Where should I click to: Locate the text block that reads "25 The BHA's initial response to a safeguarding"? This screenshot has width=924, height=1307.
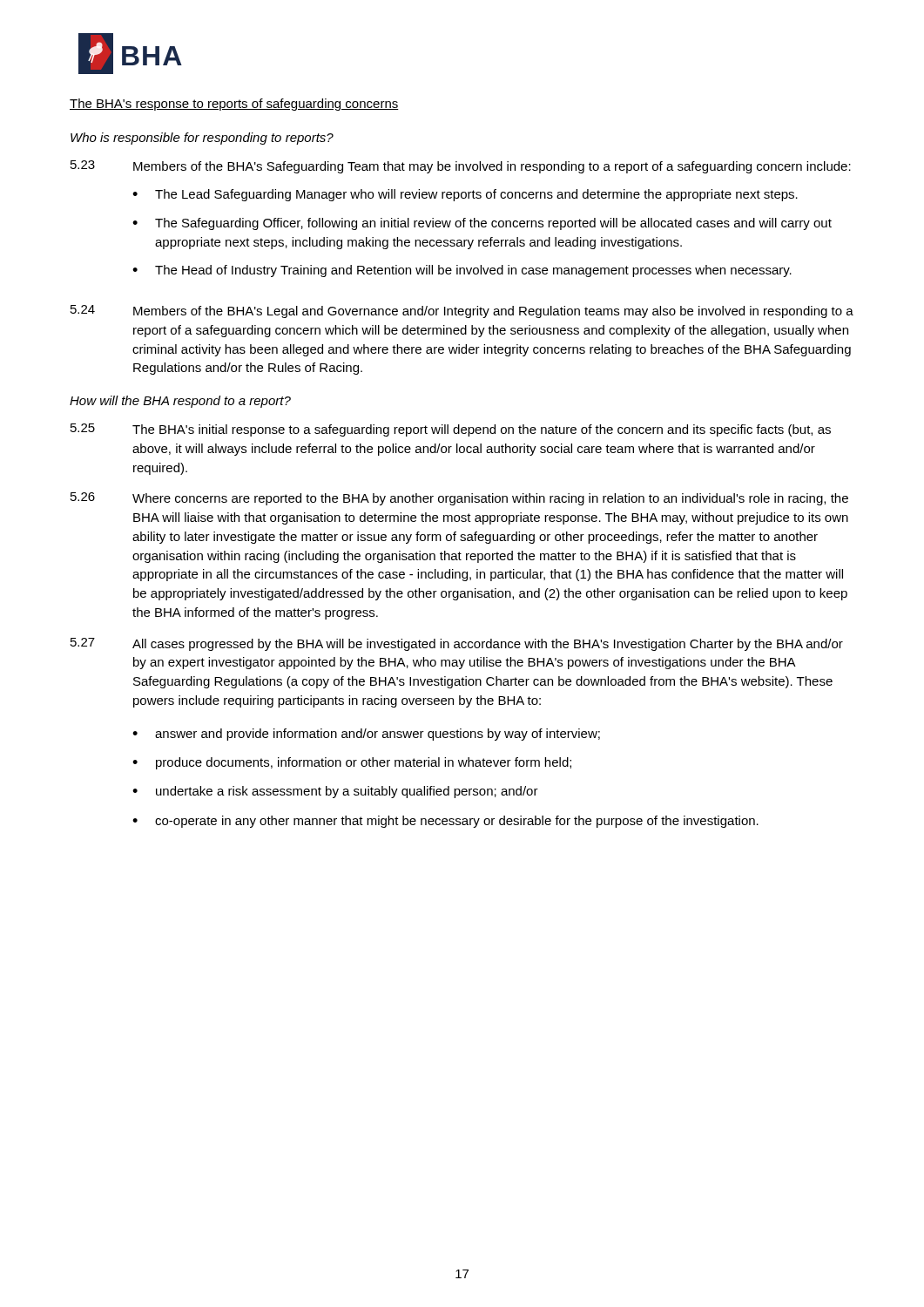[x=462, y=448]
